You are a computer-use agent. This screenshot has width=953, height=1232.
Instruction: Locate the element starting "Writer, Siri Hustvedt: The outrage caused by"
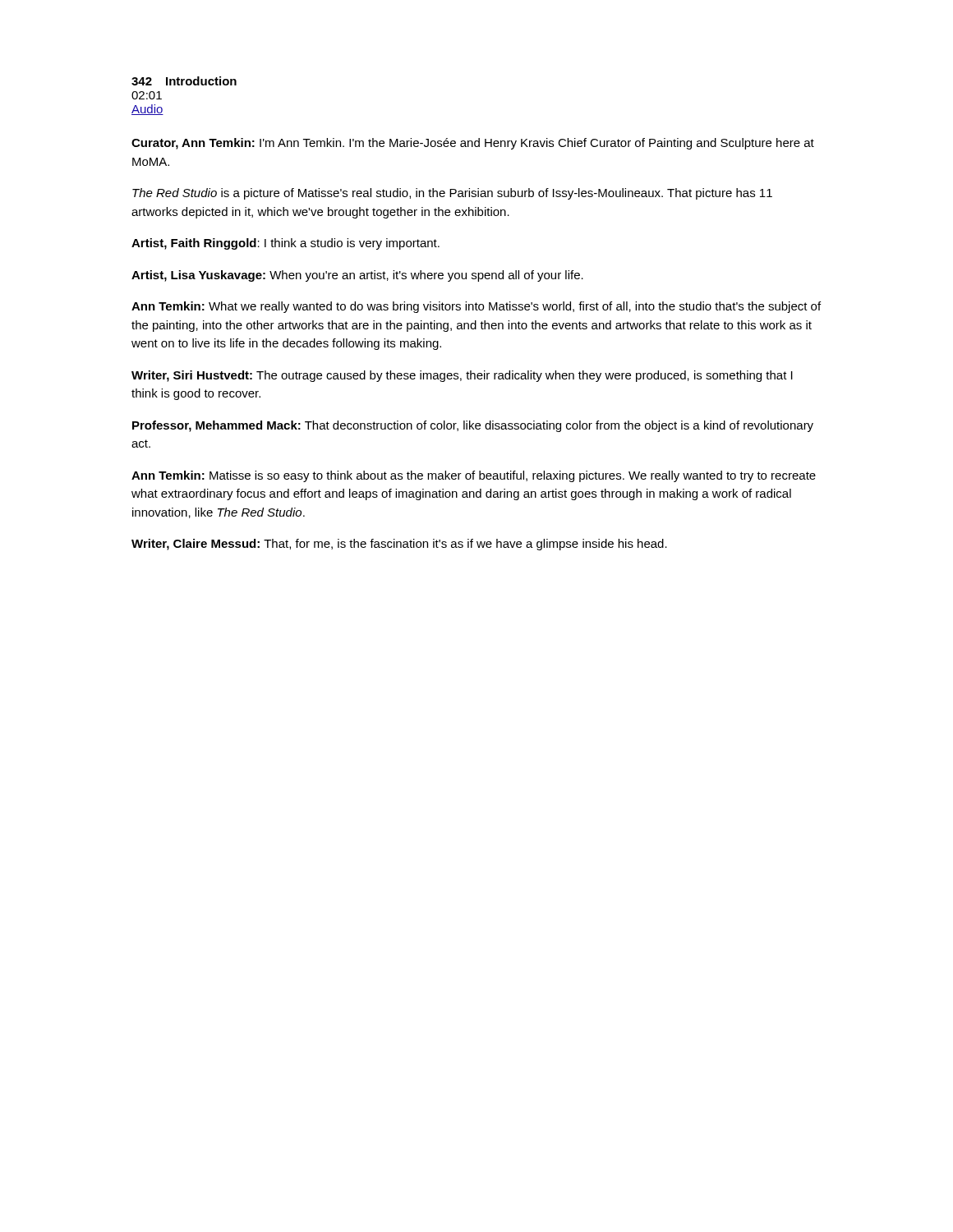tap(462, 384)
